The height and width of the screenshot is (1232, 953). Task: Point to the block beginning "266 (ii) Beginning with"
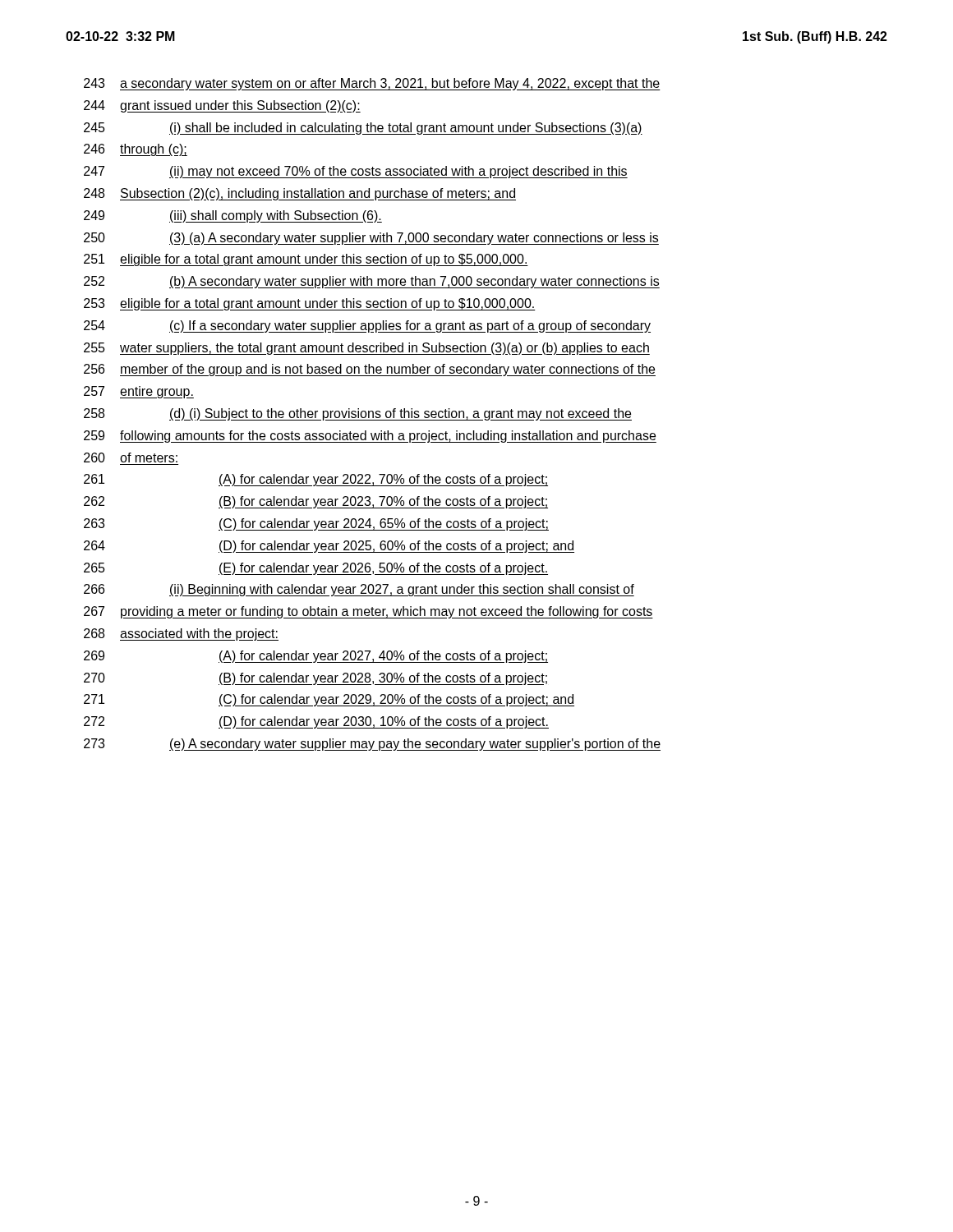476,590
